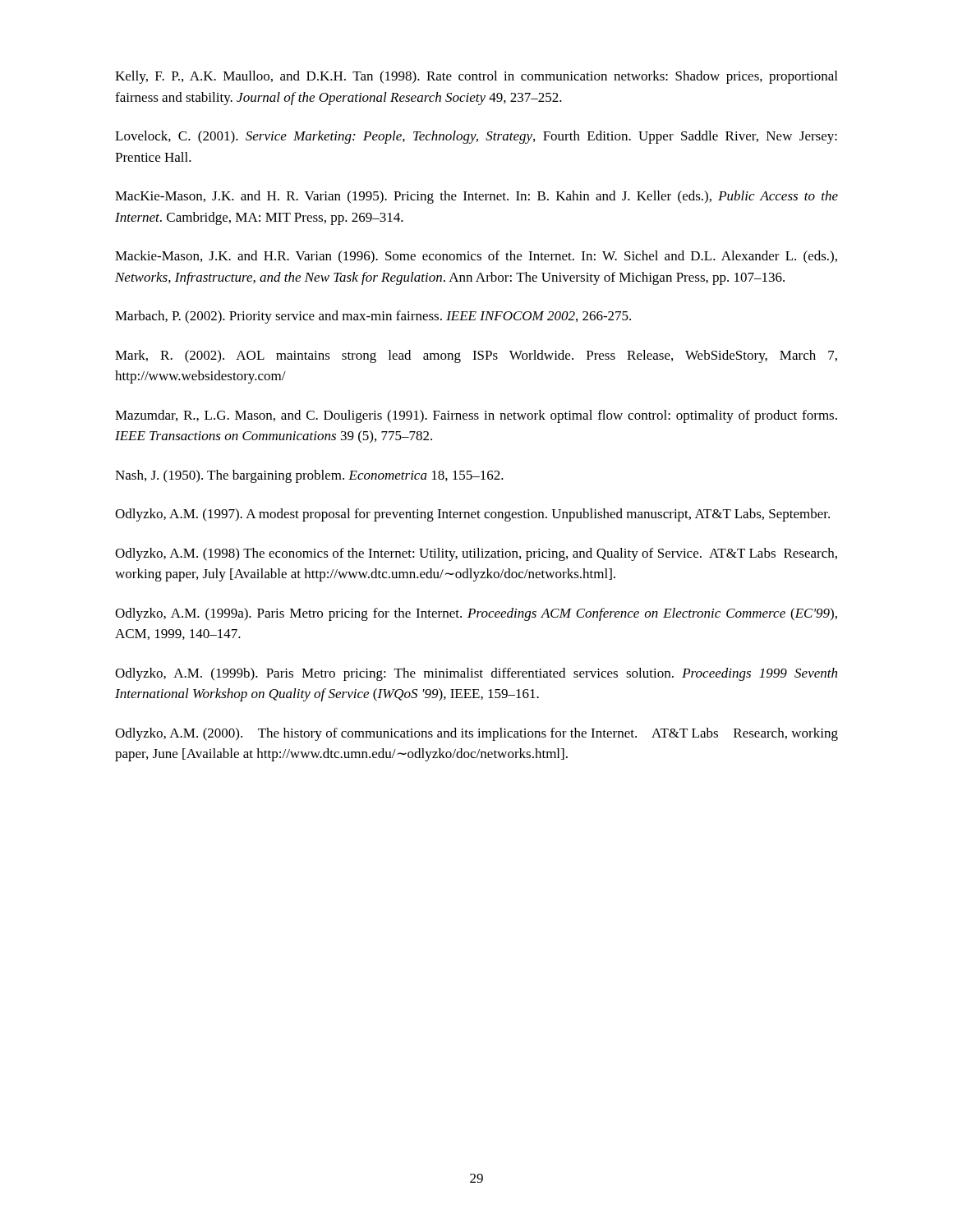
Task: Navigate to the element starting "Mazumdar, R., L.G."
Action: (x=476, y=425)
